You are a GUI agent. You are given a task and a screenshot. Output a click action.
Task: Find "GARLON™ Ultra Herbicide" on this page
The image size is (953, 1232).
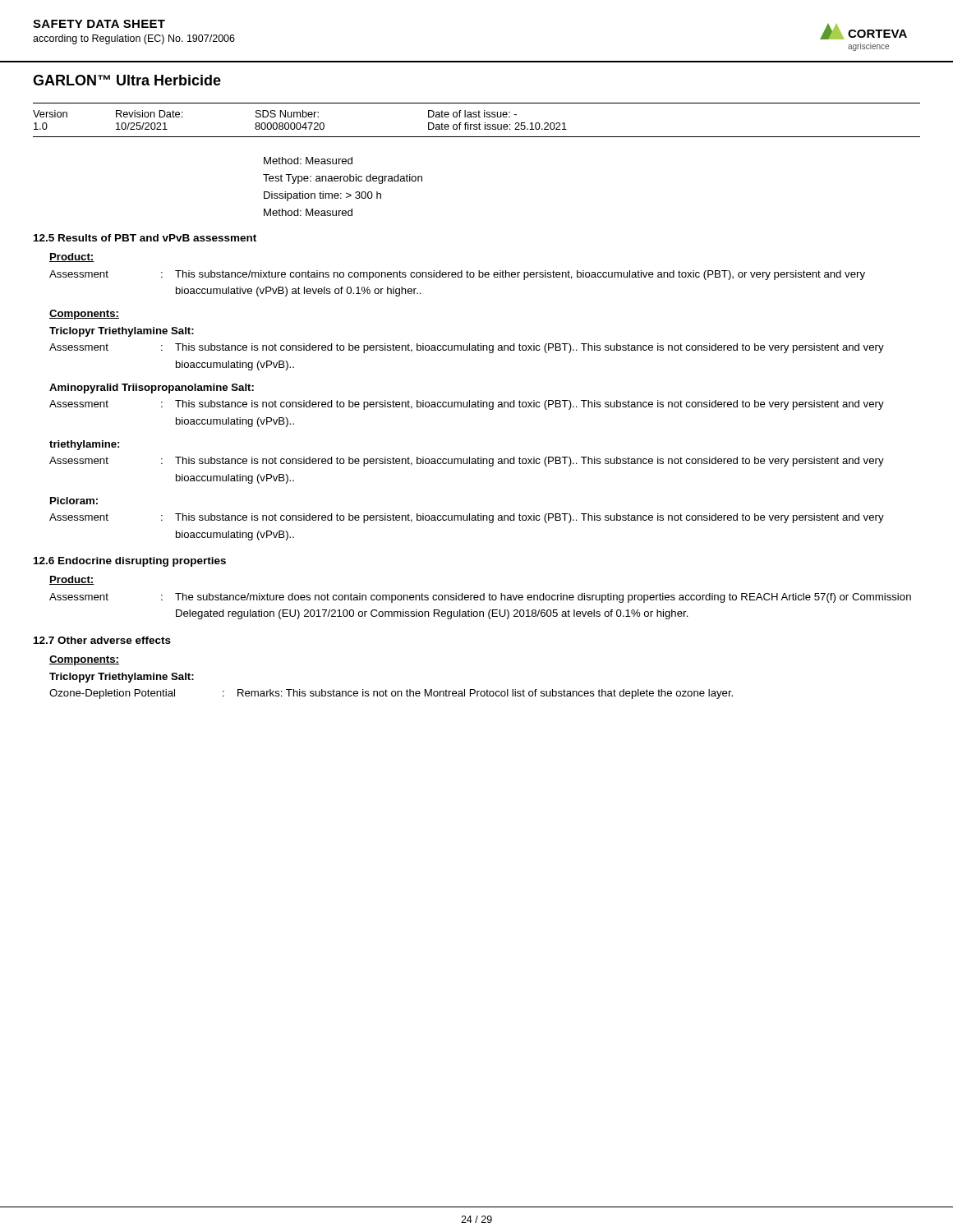[127, 81]
